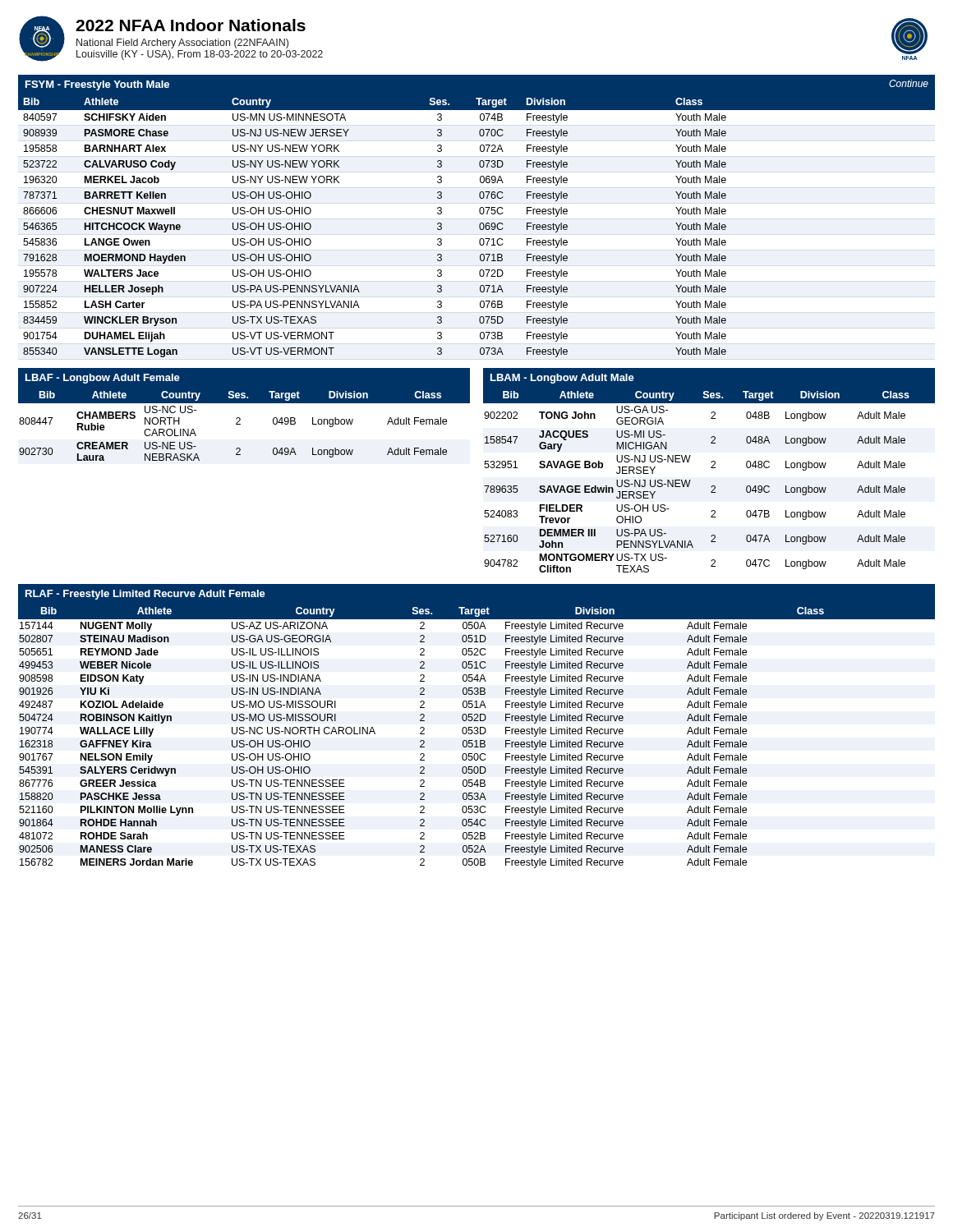This screenshot has width=953, height=1232.
Task: Select the table that reads "LBAF - Longbow"
Action: [244, 472]
